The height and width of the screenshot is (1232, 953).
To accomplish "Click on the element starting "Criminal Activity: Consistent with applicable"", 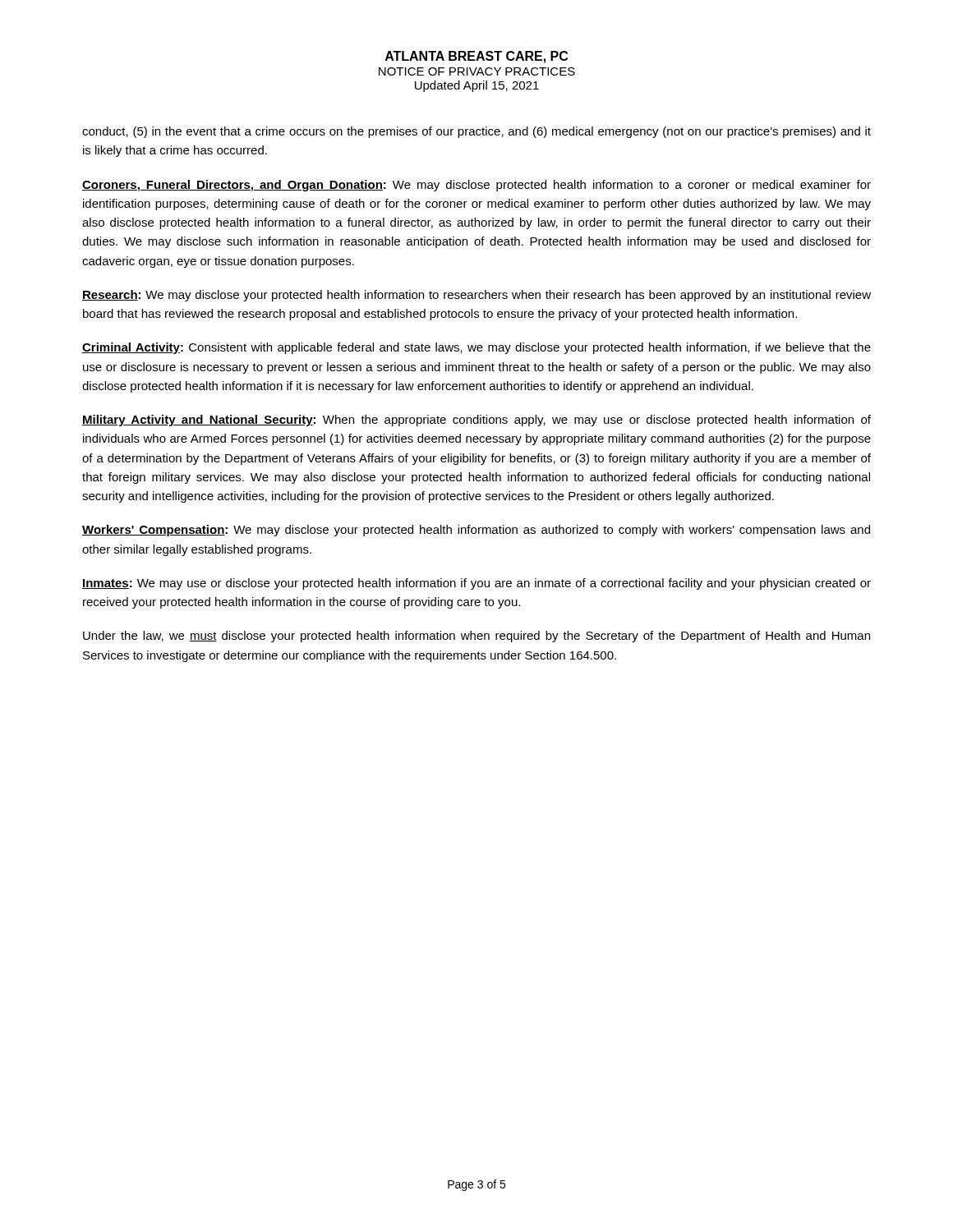I will pyautogui.click(x=476, y=366).
